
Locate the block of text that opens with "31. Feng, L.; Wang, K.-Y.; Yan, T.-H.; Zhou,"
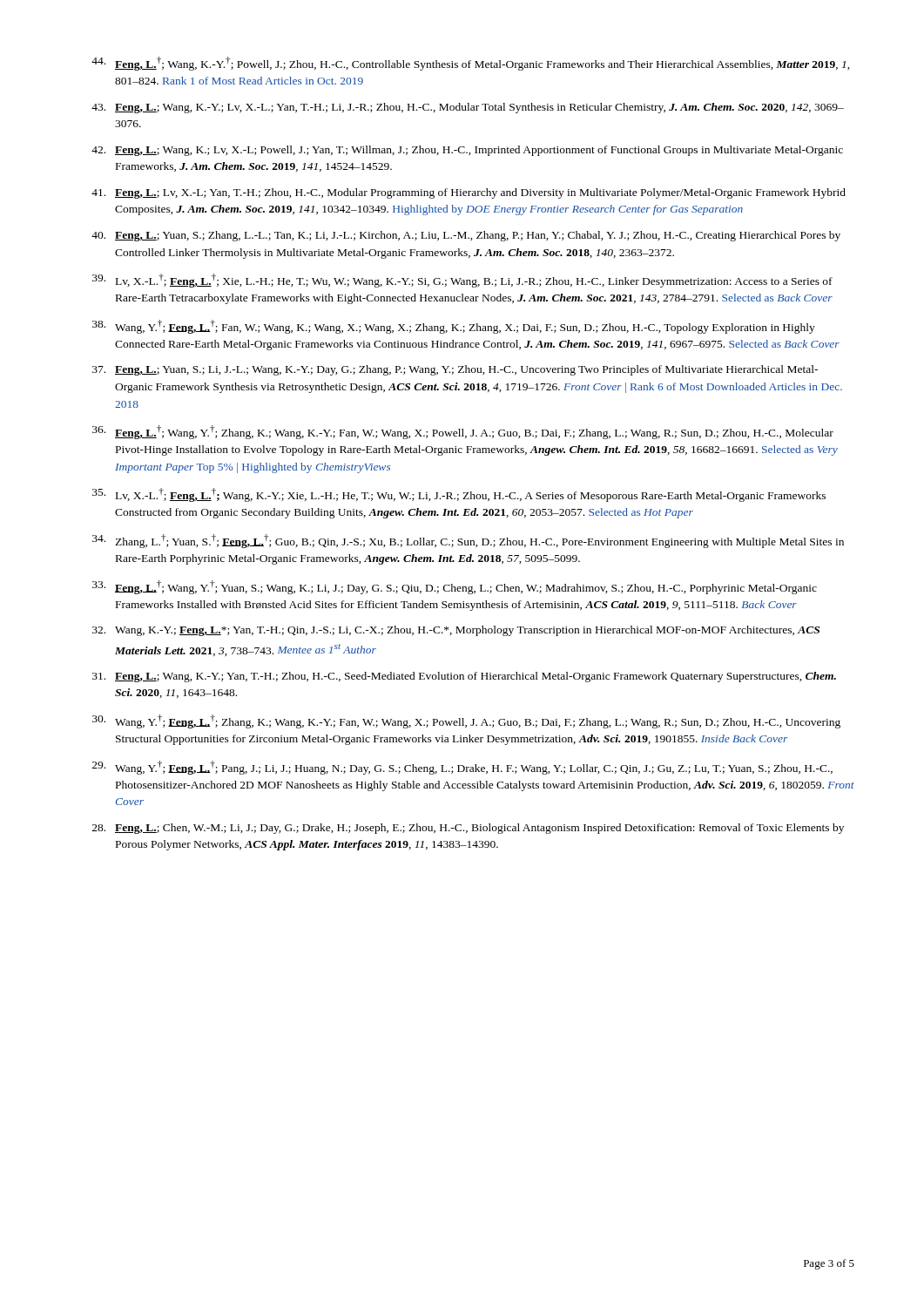462,684
